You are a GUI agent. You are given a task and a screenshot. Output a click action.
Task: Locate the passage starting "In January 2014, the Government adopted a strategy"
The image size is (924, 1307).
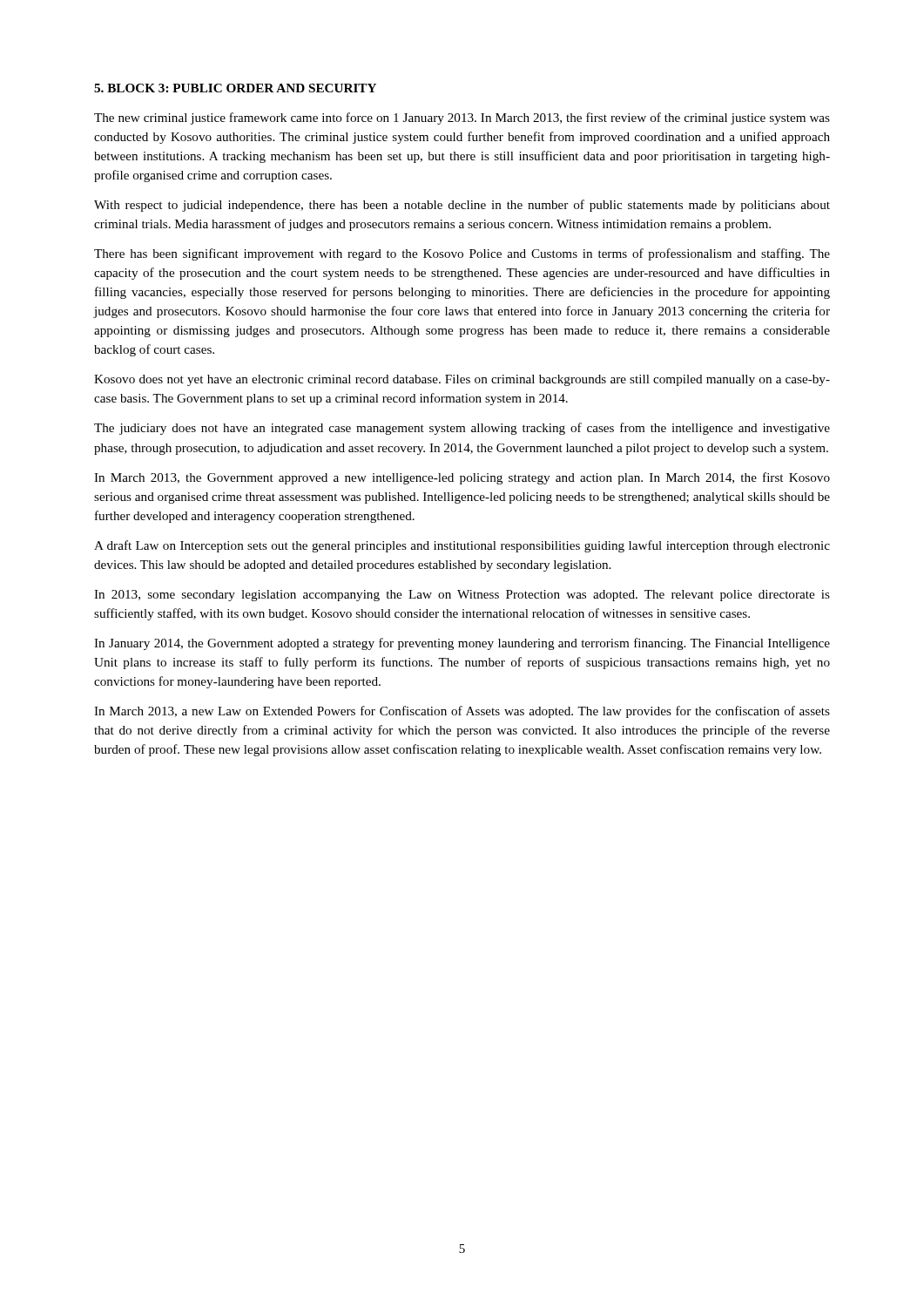coord(462,662)
